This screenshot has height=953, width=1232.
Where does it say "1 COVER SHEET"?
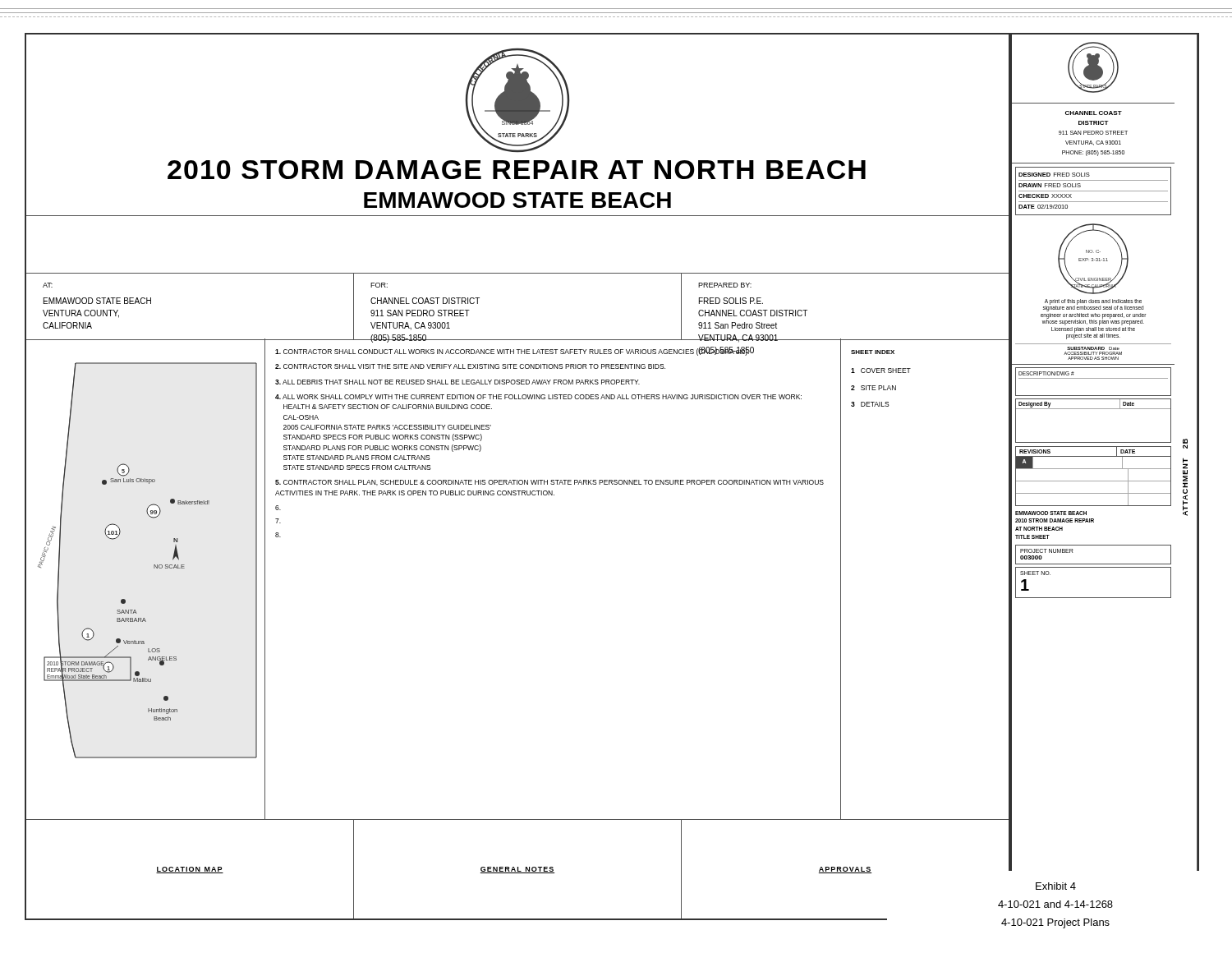881,371
